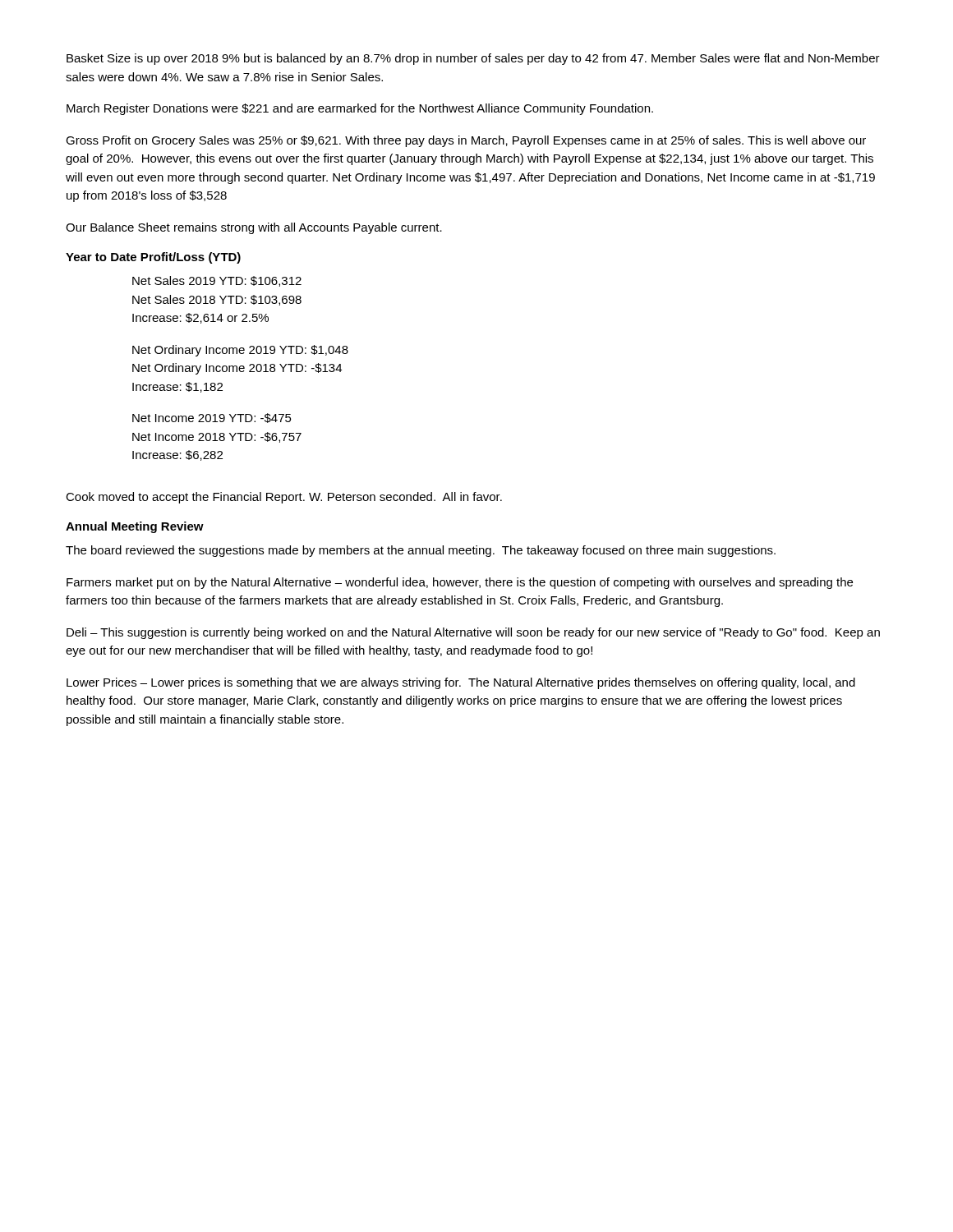Click the passage that begins "Gross Profit on Grocery Sales was 25%"
The width and height of the screenshot is (953, 1232).
click(471, 167)
